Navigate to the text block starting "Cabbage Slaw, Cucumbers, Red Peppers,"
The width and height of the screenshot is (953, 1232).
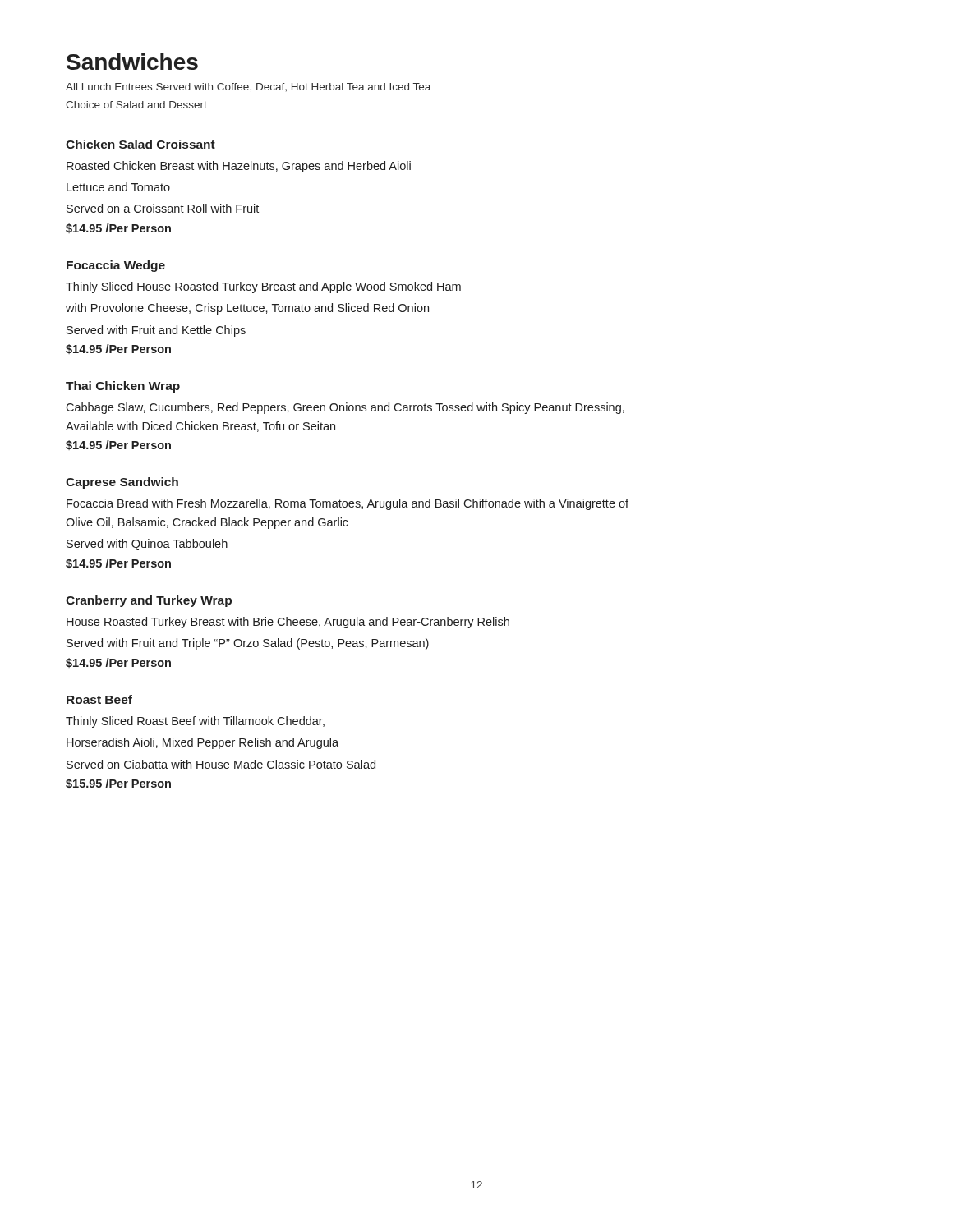(x=476, y=417)
